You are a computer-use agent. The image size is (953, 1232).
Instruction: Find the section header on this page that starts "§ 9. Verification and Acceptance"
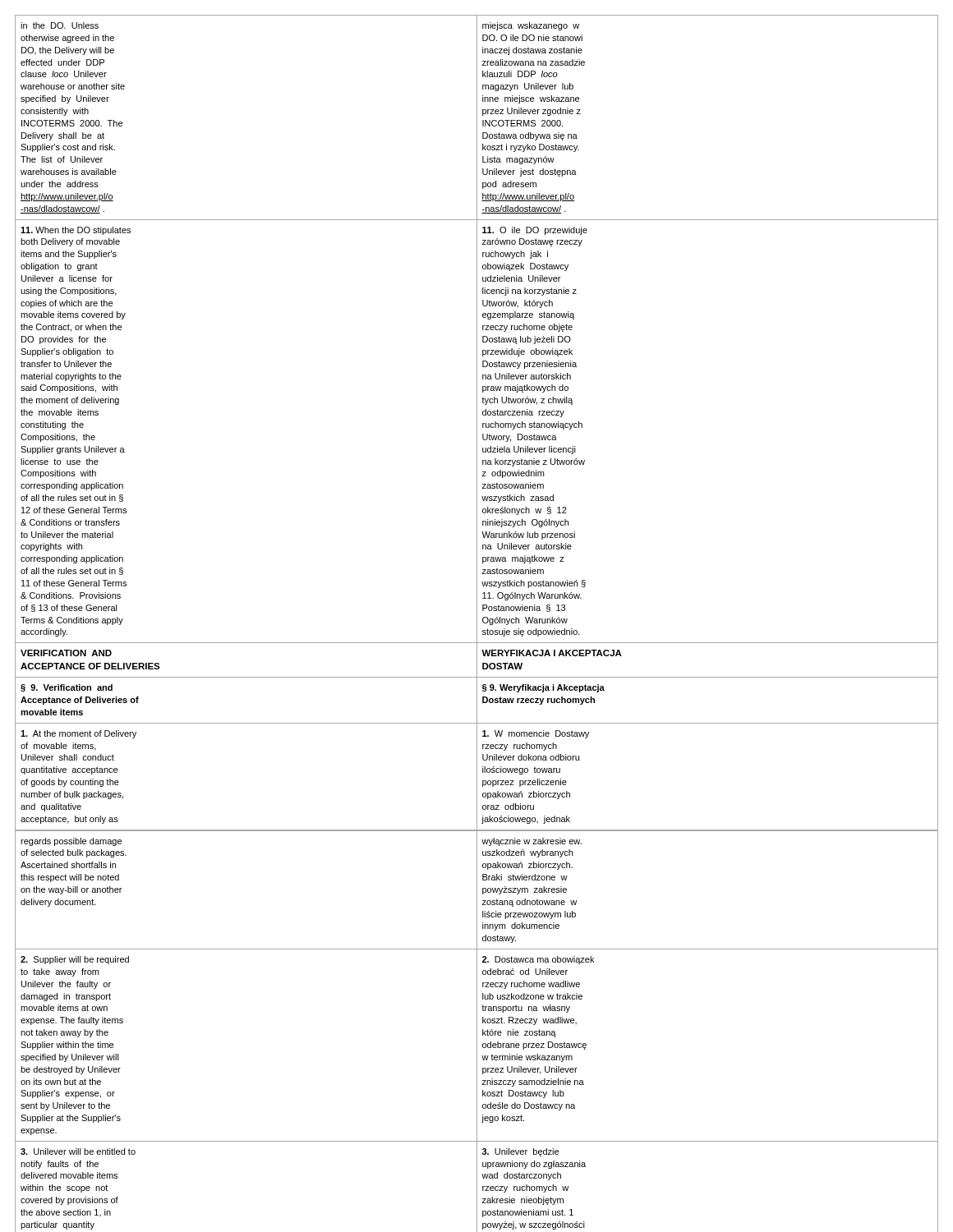[x=80, y=700]
